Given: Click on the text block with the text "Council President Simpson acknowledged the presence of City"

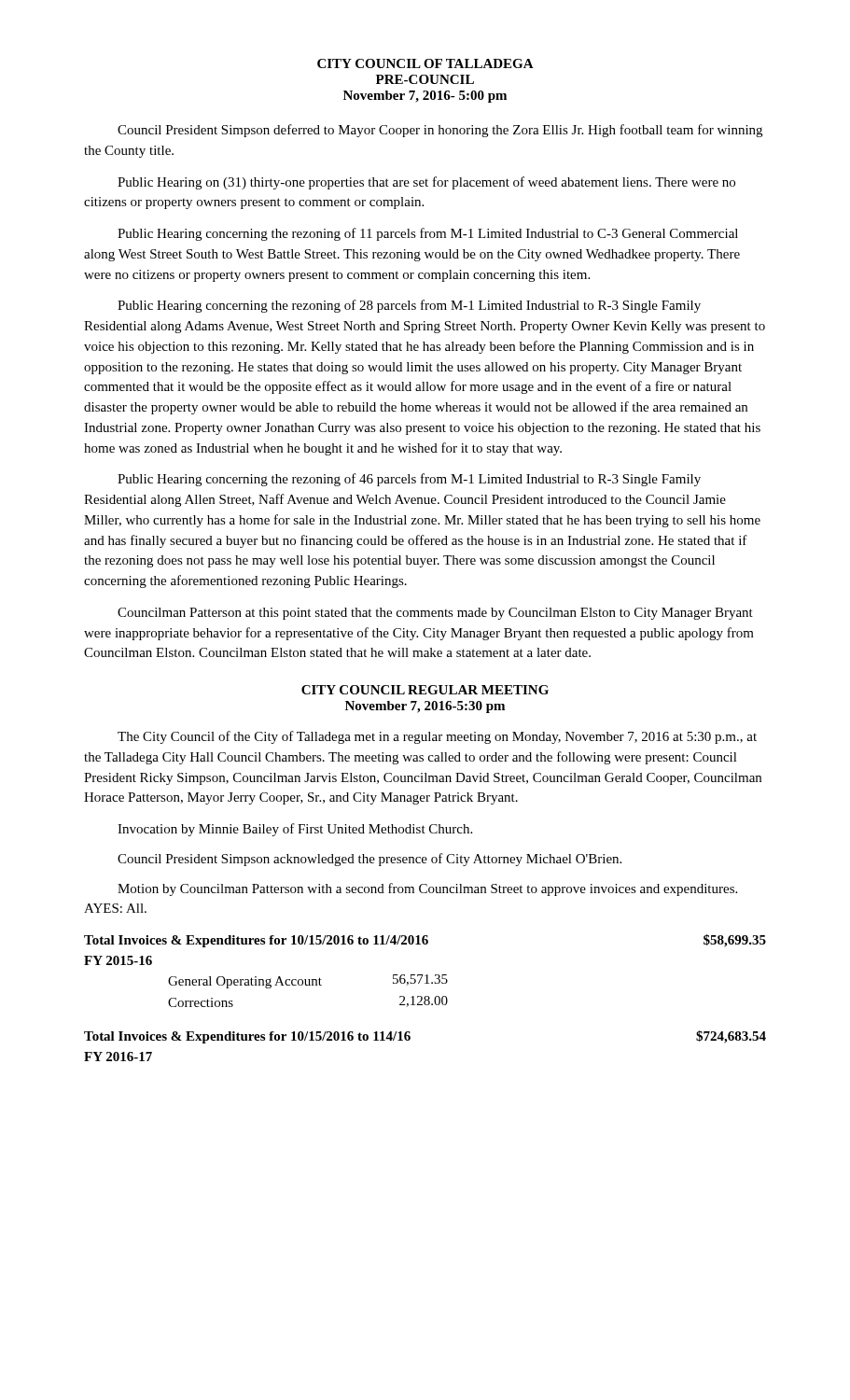Looking at the screenshot, I should (x=370, y=858).
